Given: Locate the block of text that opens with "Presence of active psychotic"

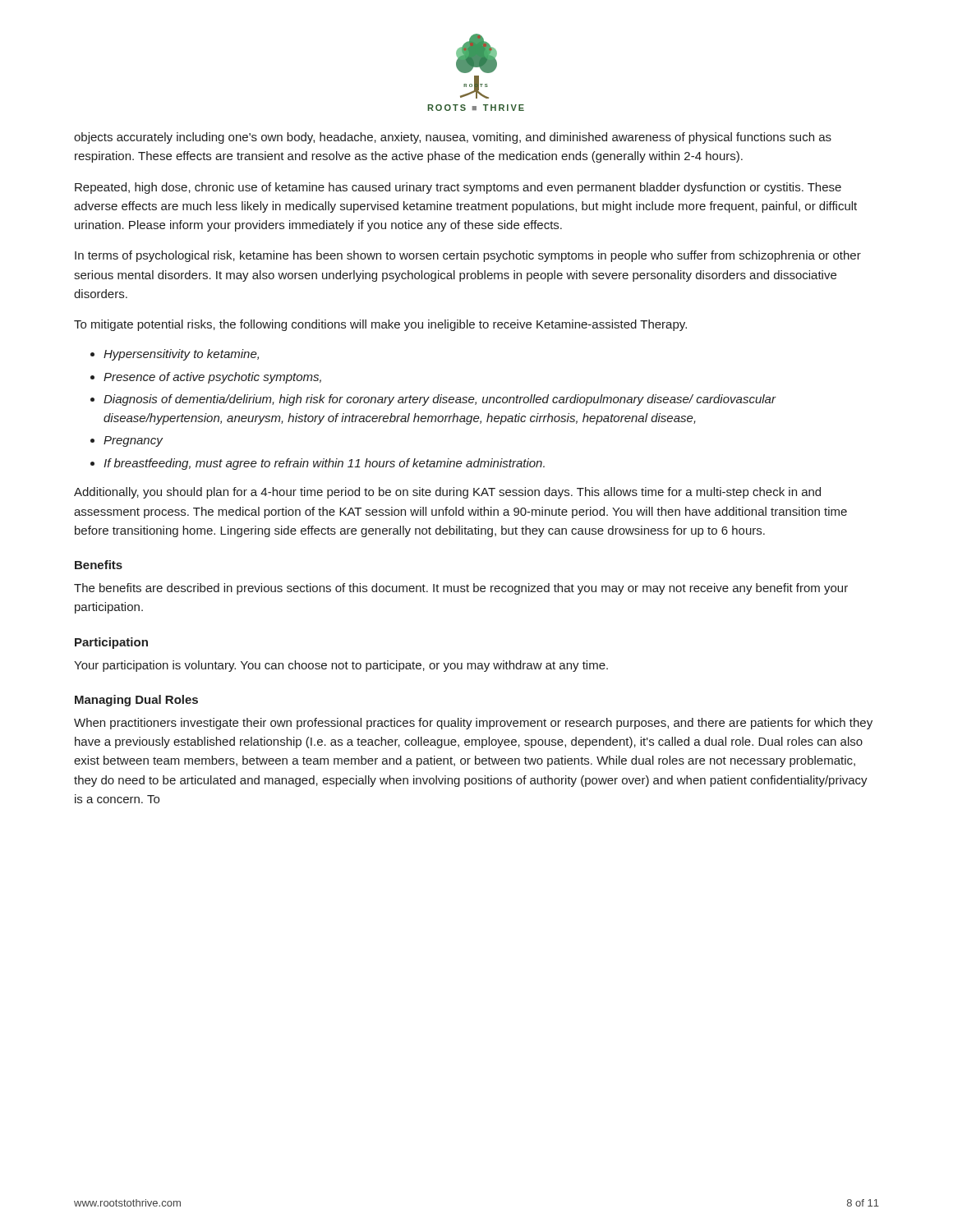Looking at the screenshot, I should (213, 376).
